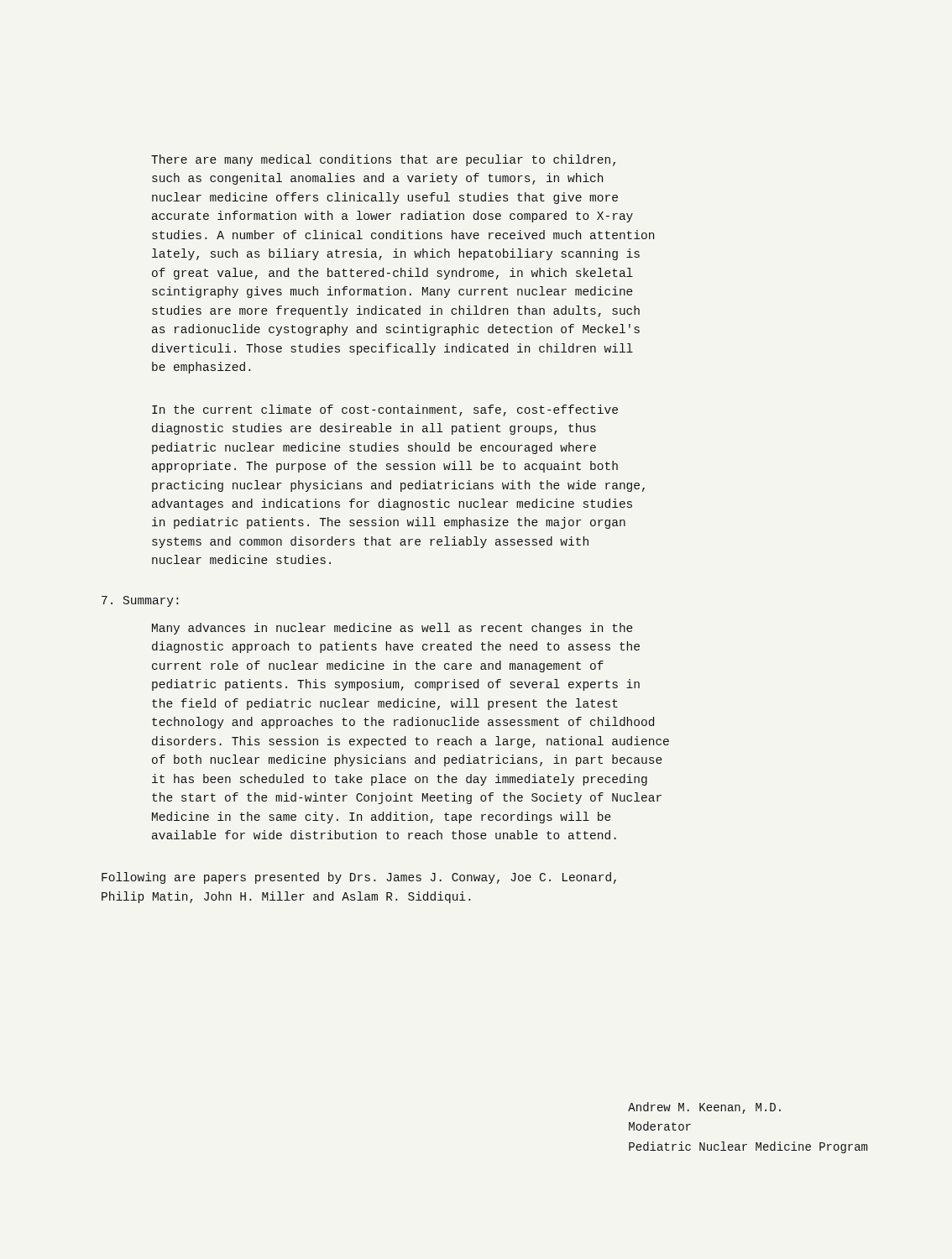The image size is (952, 1259).
Task: Point to the block beginning "Following are papers presented by Drs. James J."
Action: click(x=360, y=888)
